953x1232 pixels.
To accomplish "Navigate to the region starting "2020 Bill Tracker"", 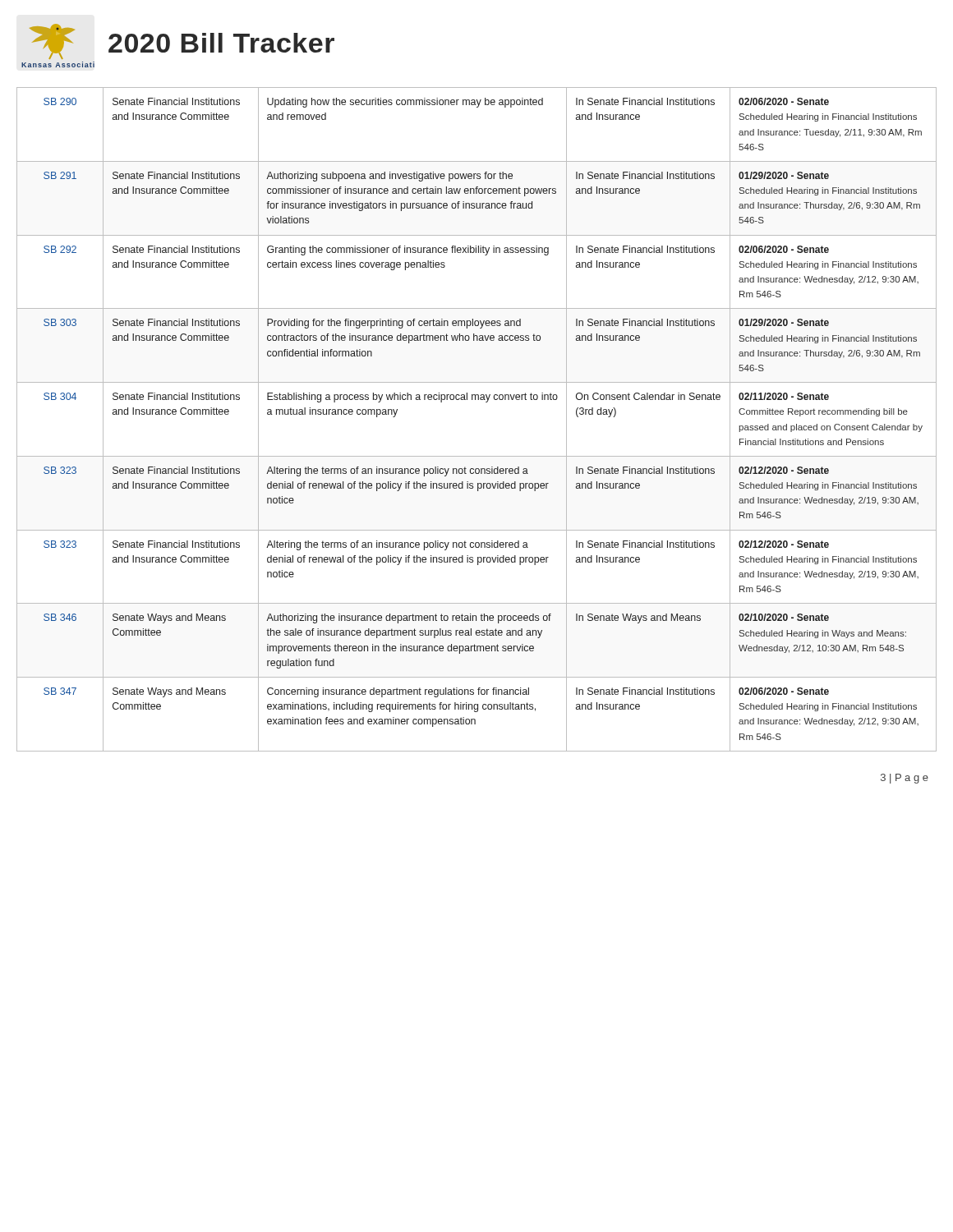I will pos(221,42).
